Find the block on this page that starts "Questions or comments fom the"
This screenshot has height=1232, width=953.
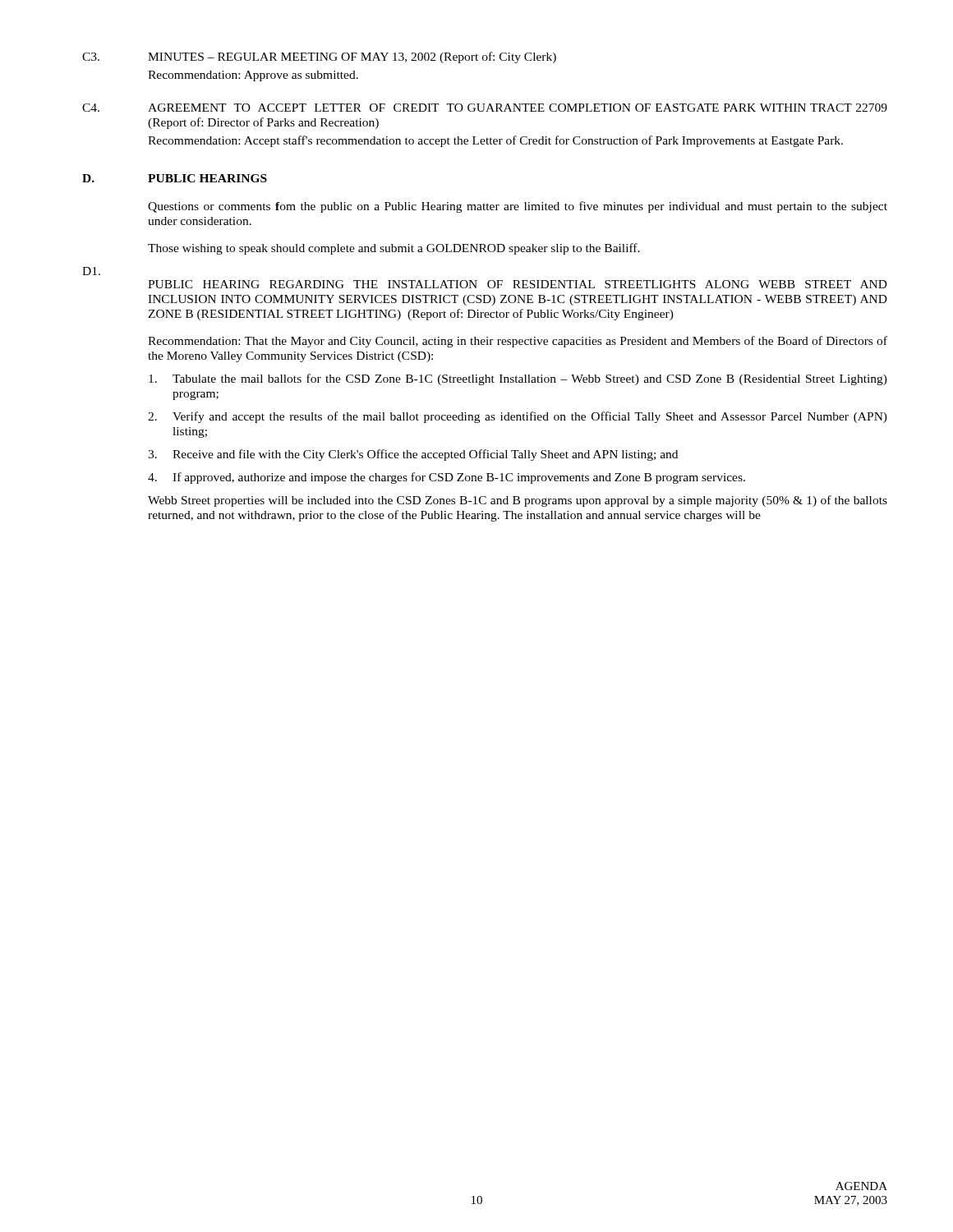click(518, 207)
